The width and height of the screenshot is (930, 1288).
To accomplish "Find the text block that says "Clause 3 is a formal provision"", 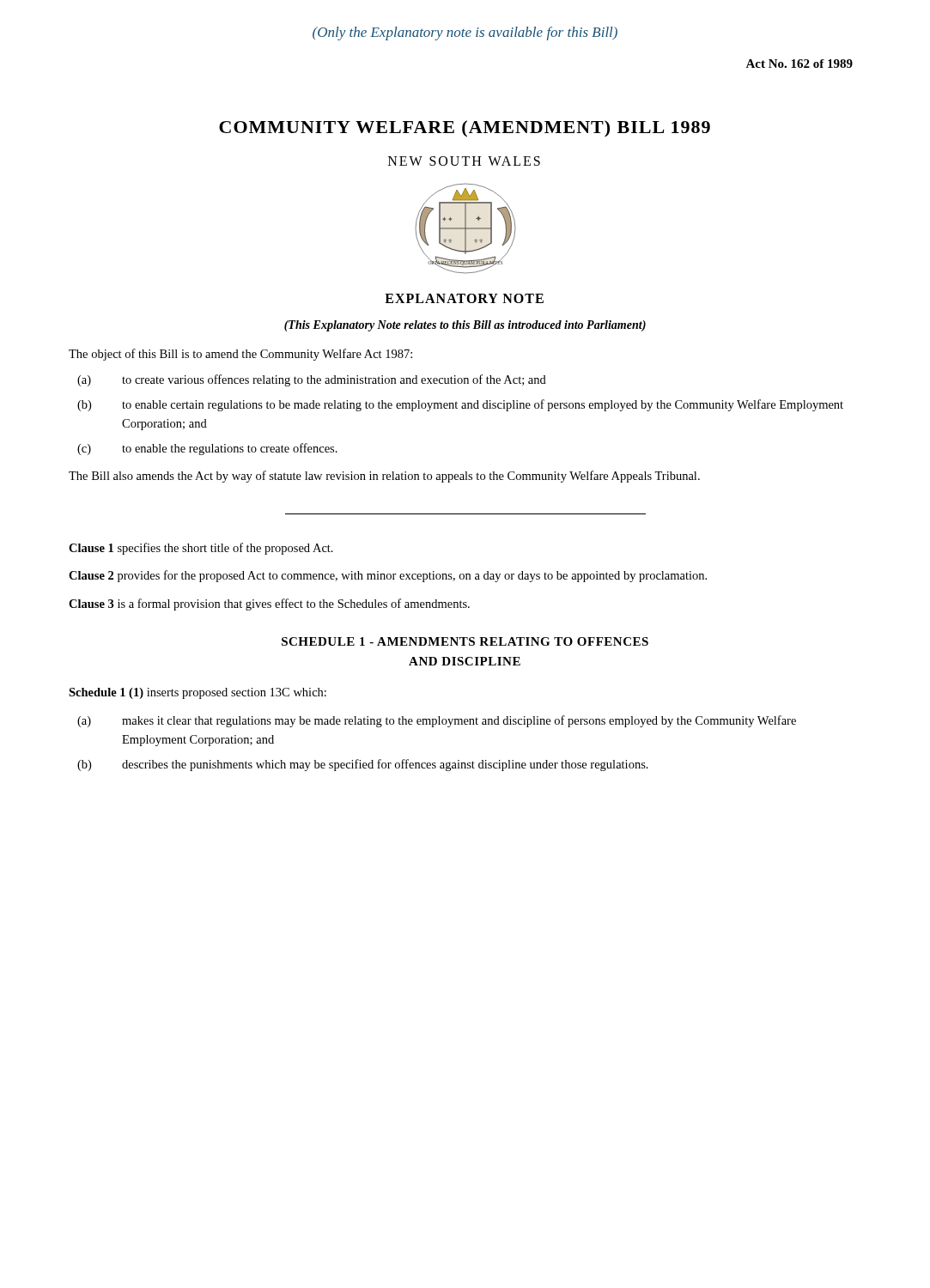I will coord(270,603).
